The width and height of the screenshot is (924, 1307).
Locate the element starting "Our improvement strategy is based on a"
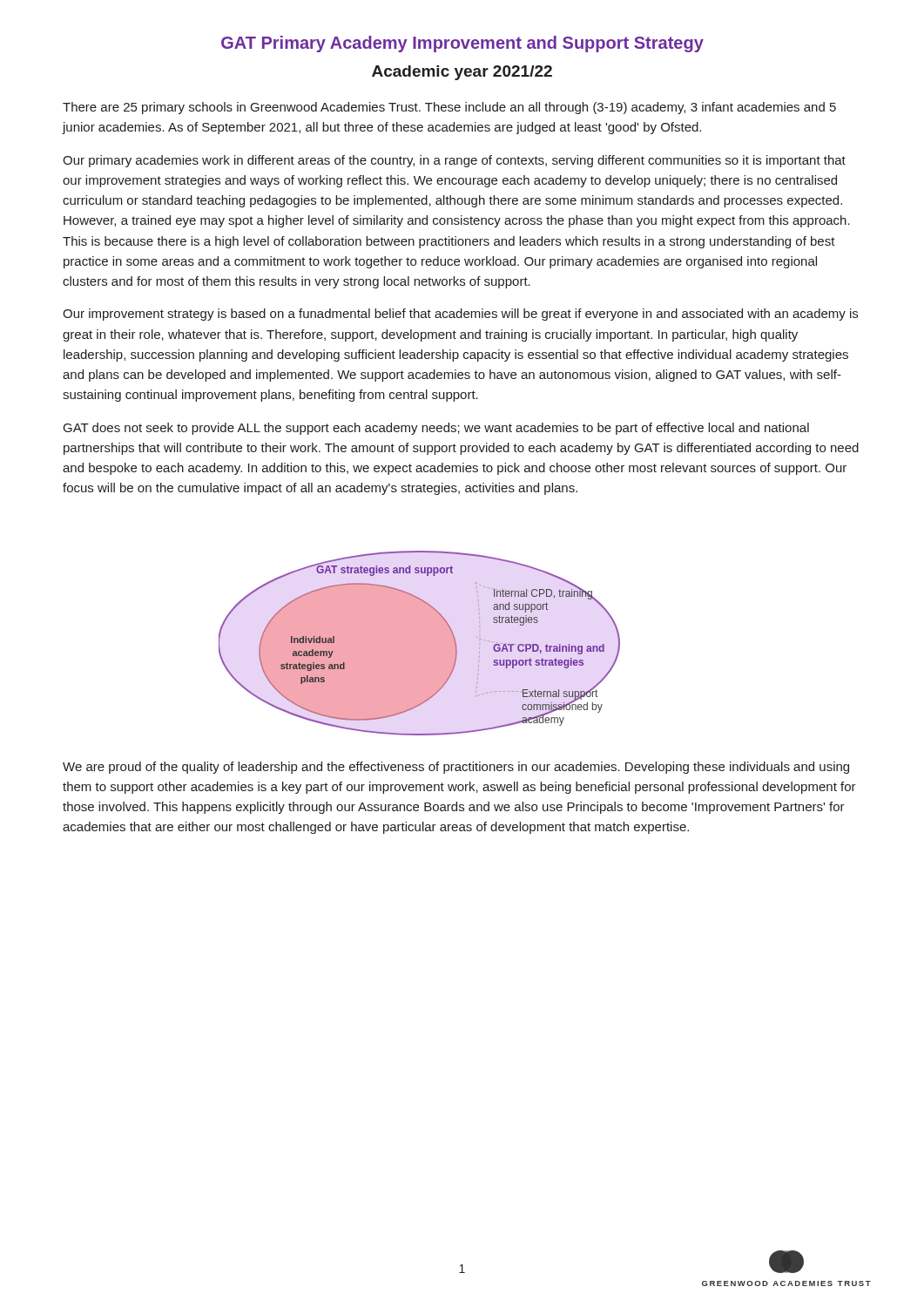tap(462, 354)
